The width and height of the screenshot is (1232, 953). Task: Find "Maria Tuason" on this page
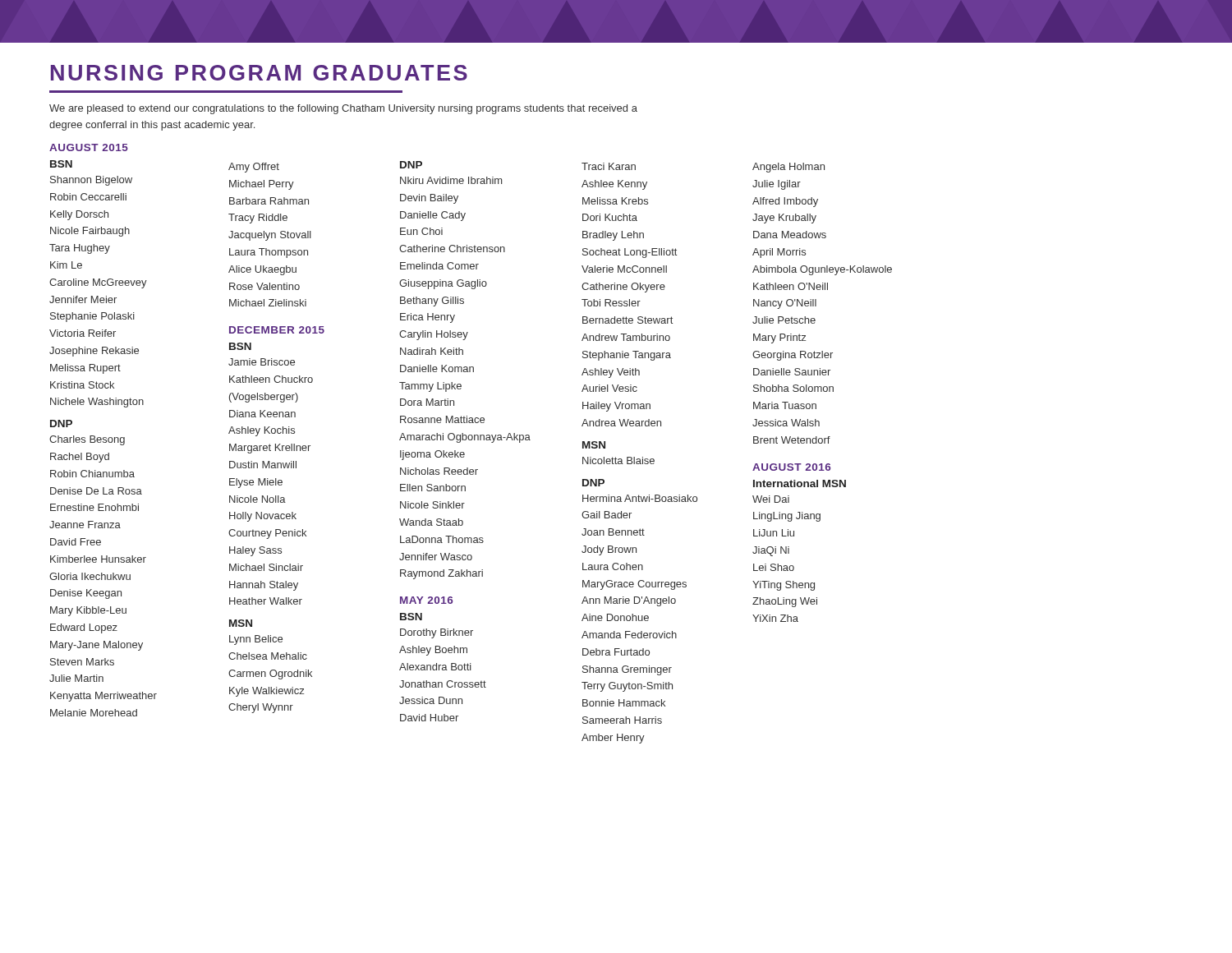coord(785,406)
